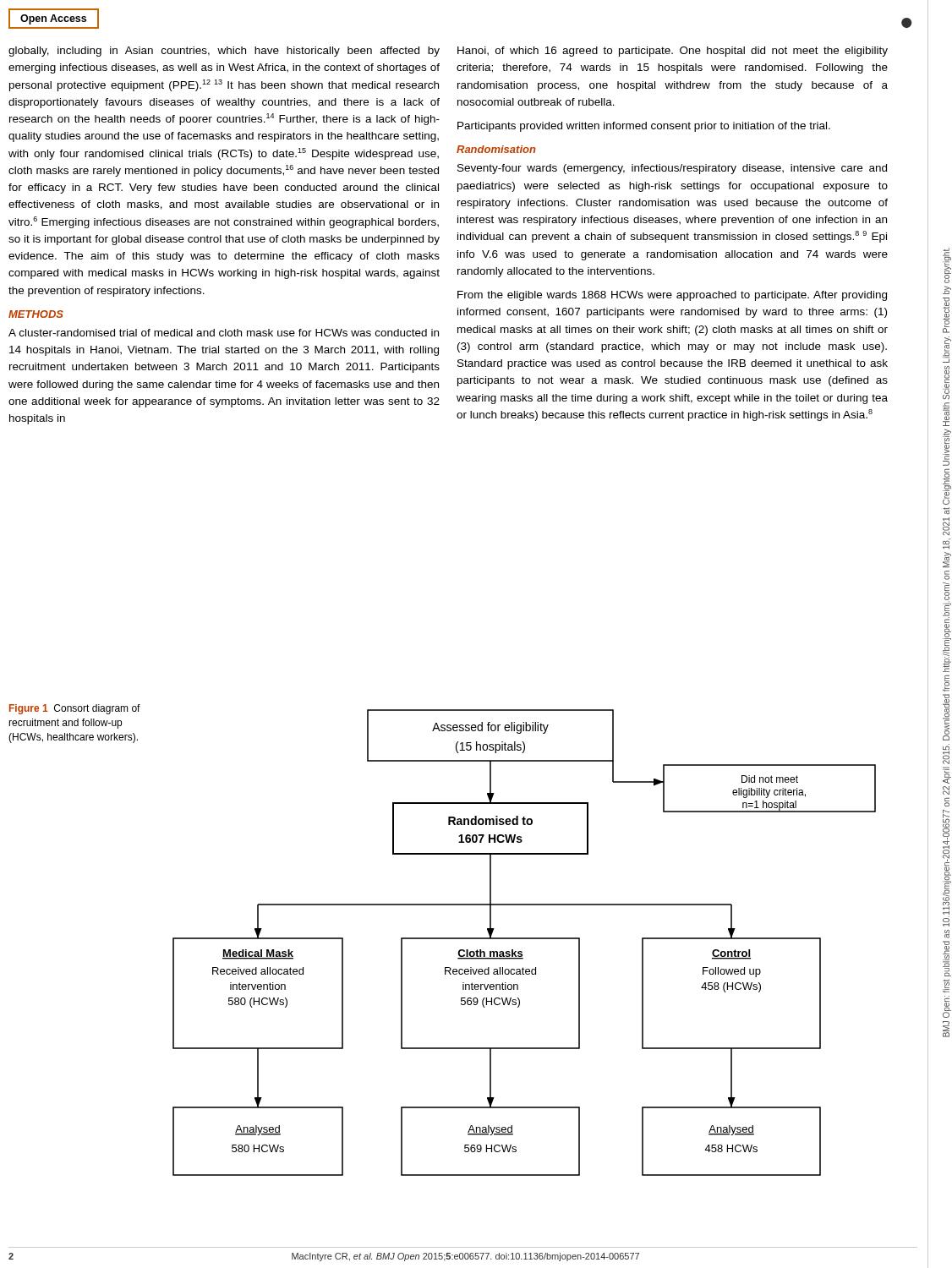Viewport: 952px width, 1268px height.
Task: Find the flowchart
Action: coord(537,961)
